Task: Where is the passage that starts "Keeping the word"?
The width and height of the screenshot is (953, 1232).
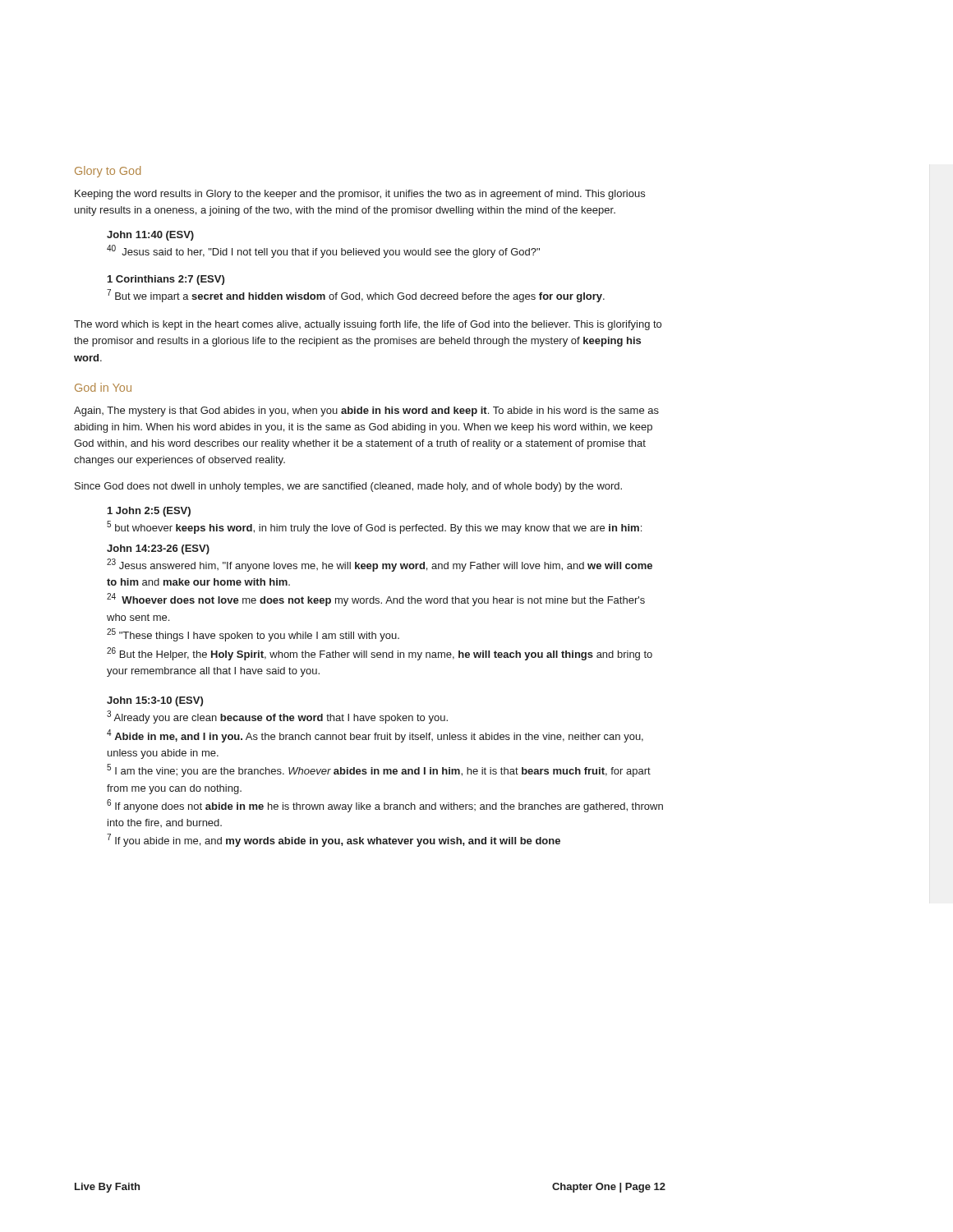Action: pos(360,202)
